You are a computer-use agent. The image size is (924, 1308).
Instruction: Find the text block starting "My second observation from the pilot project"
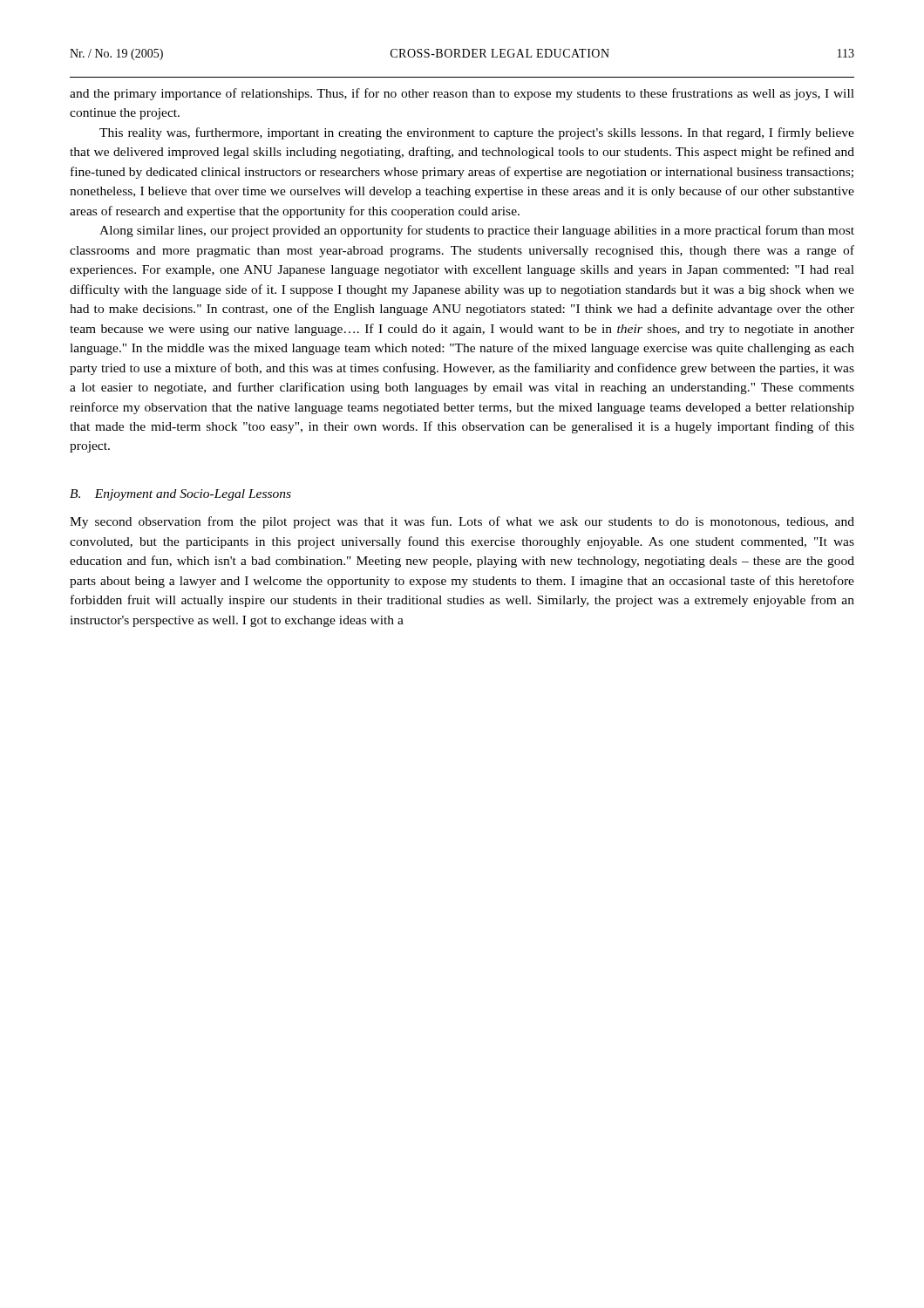[462, 570]
